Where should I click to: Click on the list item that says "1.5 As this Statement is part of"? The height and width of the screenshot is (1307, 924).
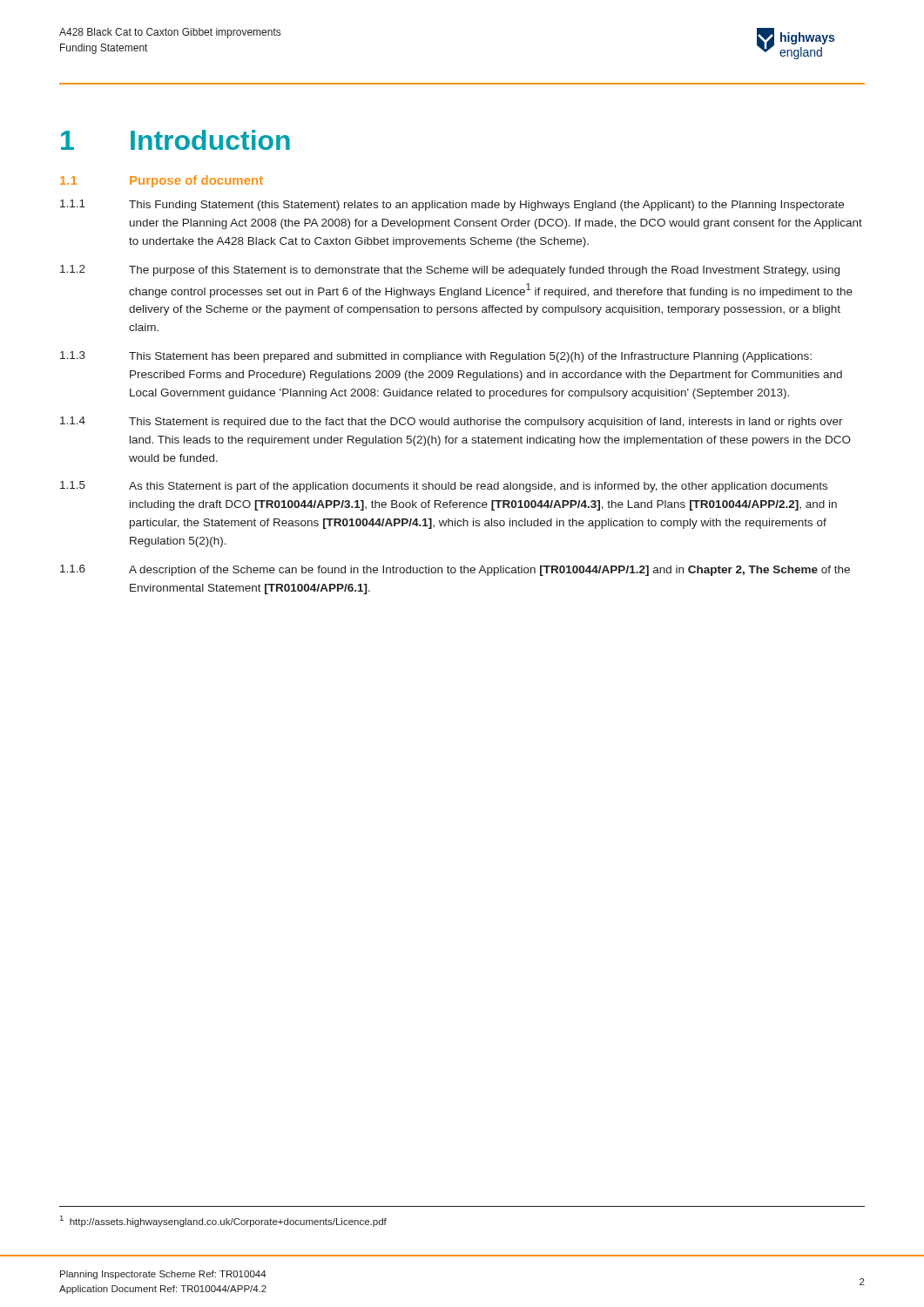(x=462, y=514)
